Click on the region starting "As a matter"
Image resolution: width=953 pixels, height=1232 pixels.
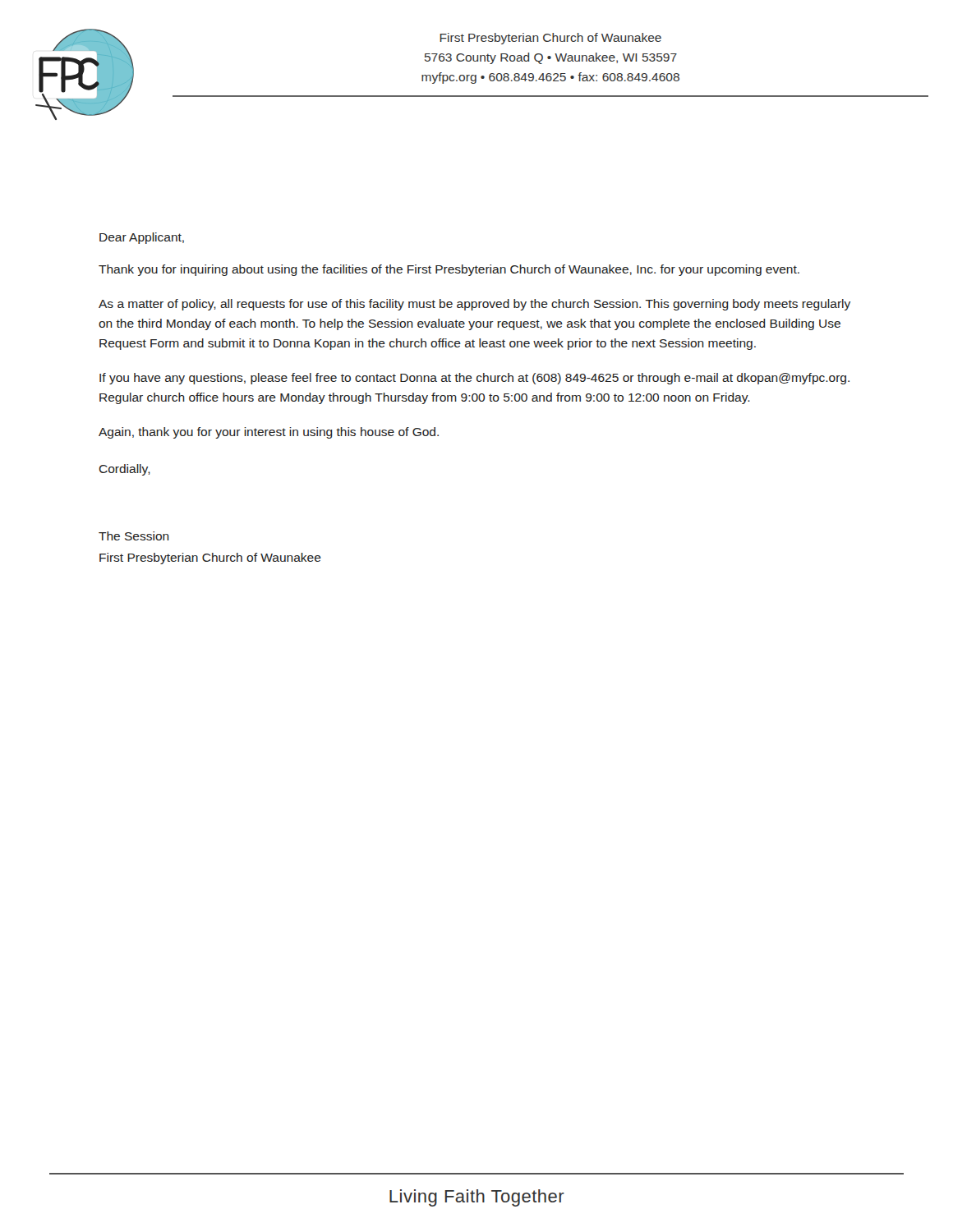point(474,323)
